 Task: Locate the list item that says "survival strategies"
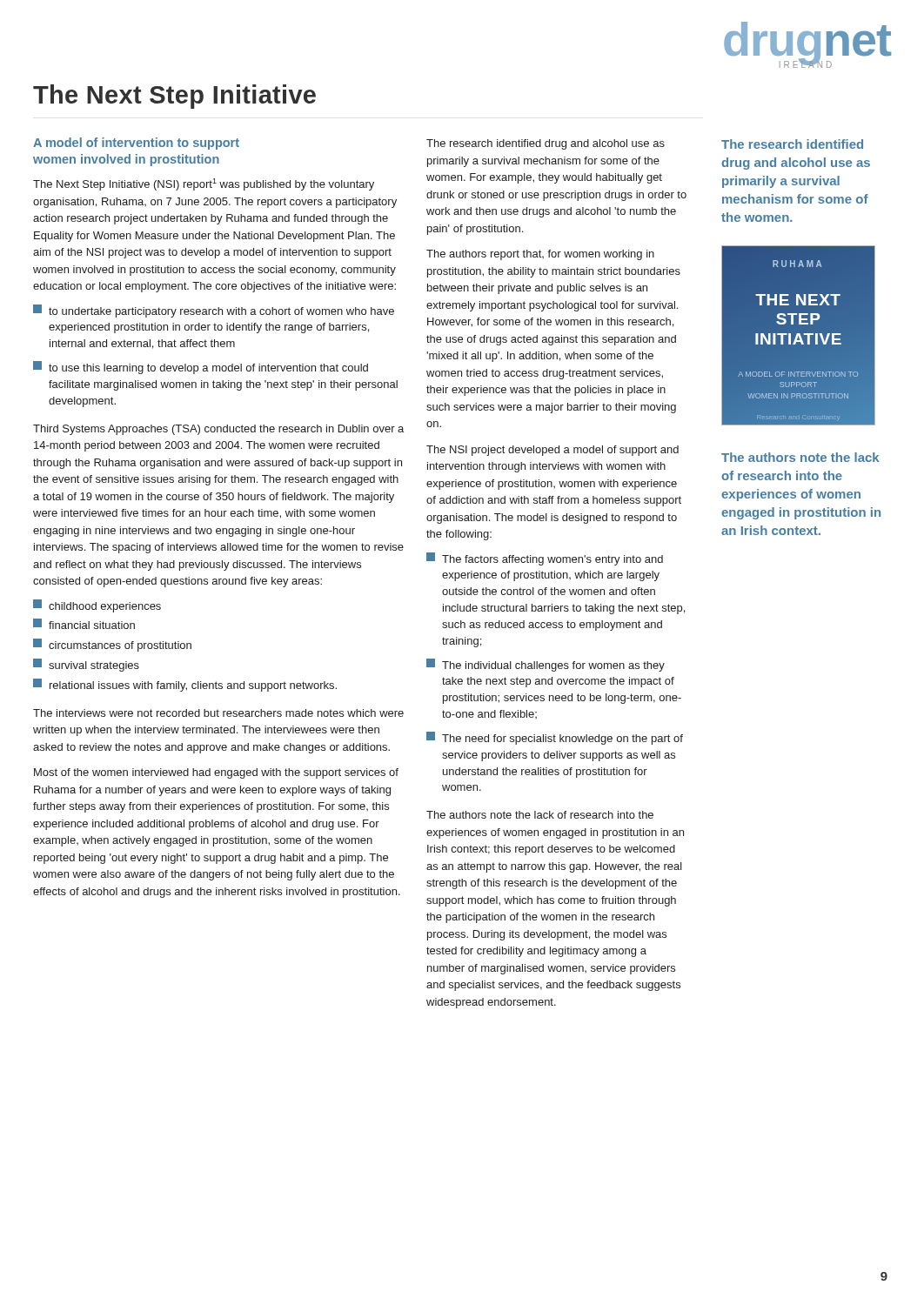tap(86, 666)
